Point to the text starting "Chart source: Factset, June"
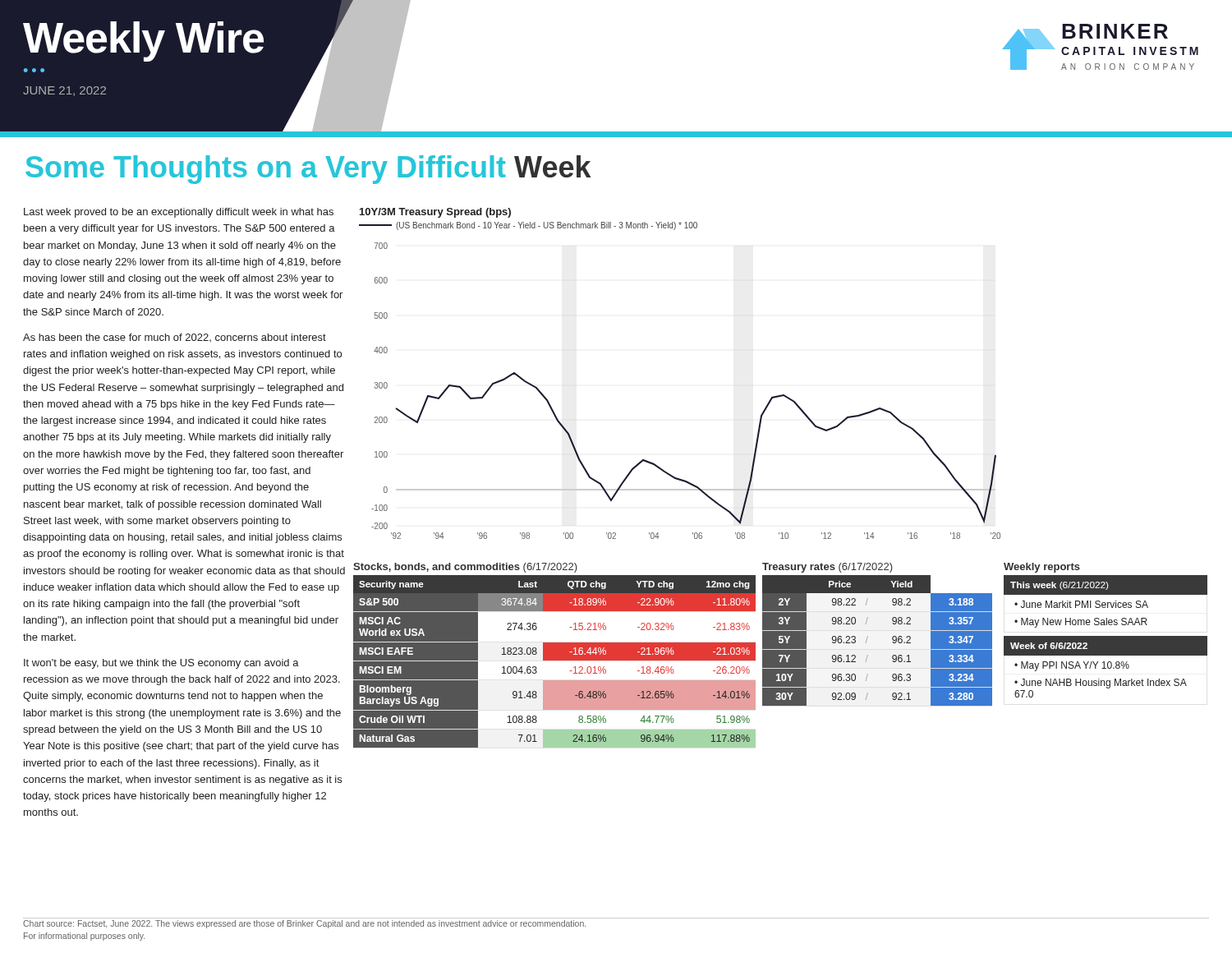Screen dimensions: 953x1232 pyautogui.click(x=305, y=930)
